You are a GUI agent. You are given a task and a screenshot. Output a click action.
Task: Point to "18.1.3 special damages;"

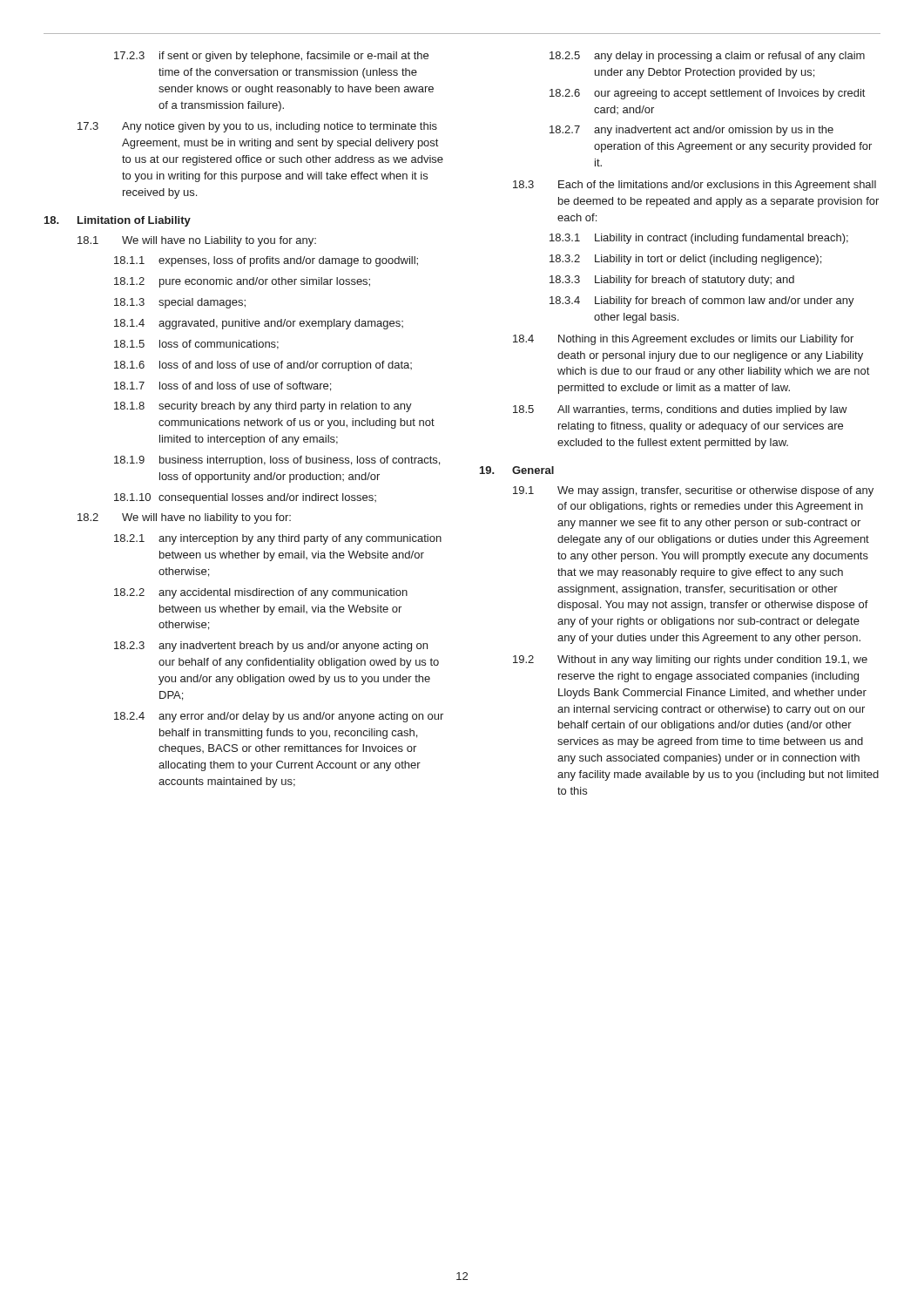coord(180,303)
